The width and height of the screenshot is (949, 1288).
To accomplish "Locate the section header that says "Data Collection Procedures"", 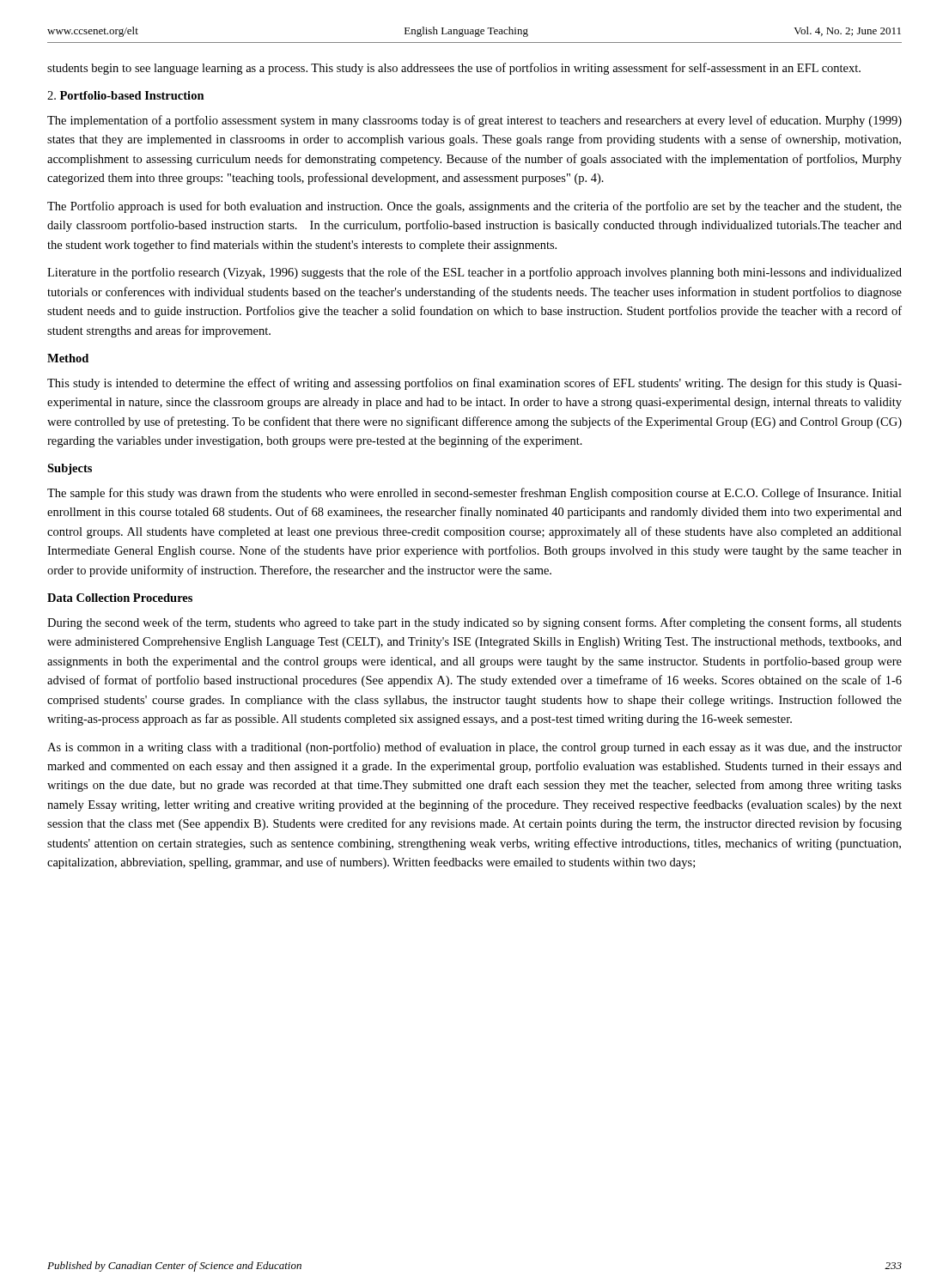I will (x=120, y=598).
